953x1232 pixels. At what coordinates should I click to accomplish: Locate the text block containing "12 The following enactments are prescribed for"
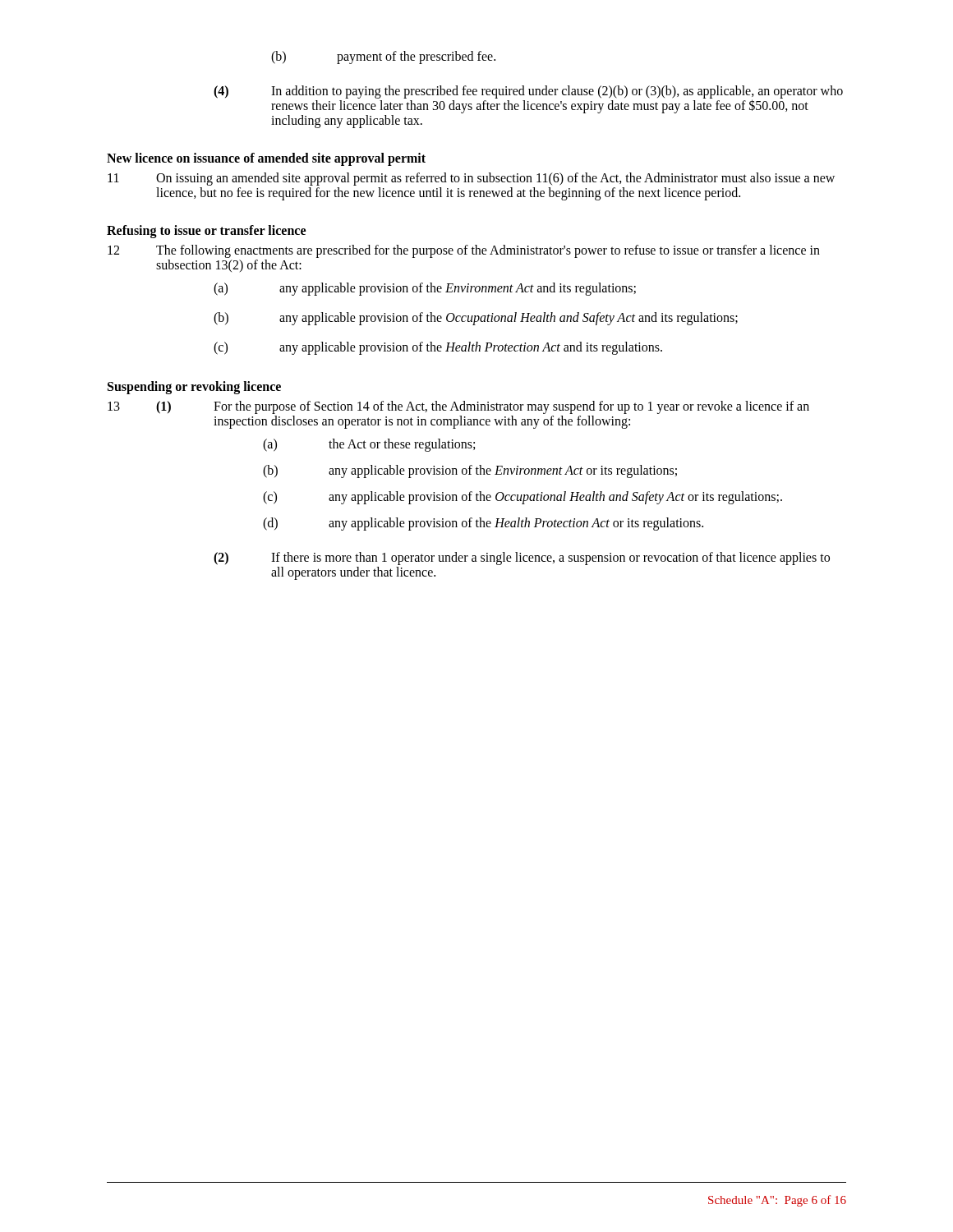476,258
